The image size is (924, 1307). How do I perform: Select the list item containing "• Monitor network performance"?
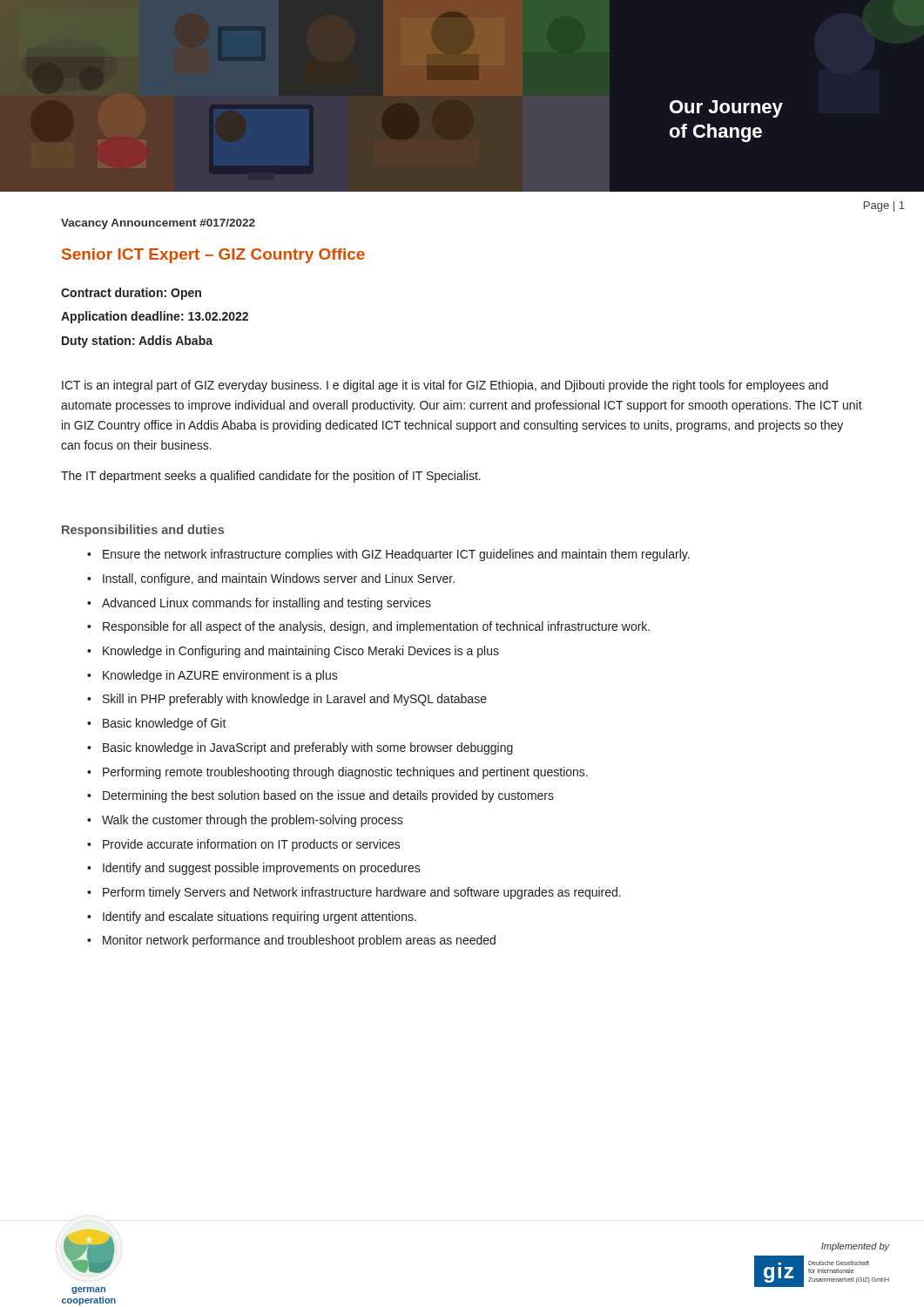(292, 941)
